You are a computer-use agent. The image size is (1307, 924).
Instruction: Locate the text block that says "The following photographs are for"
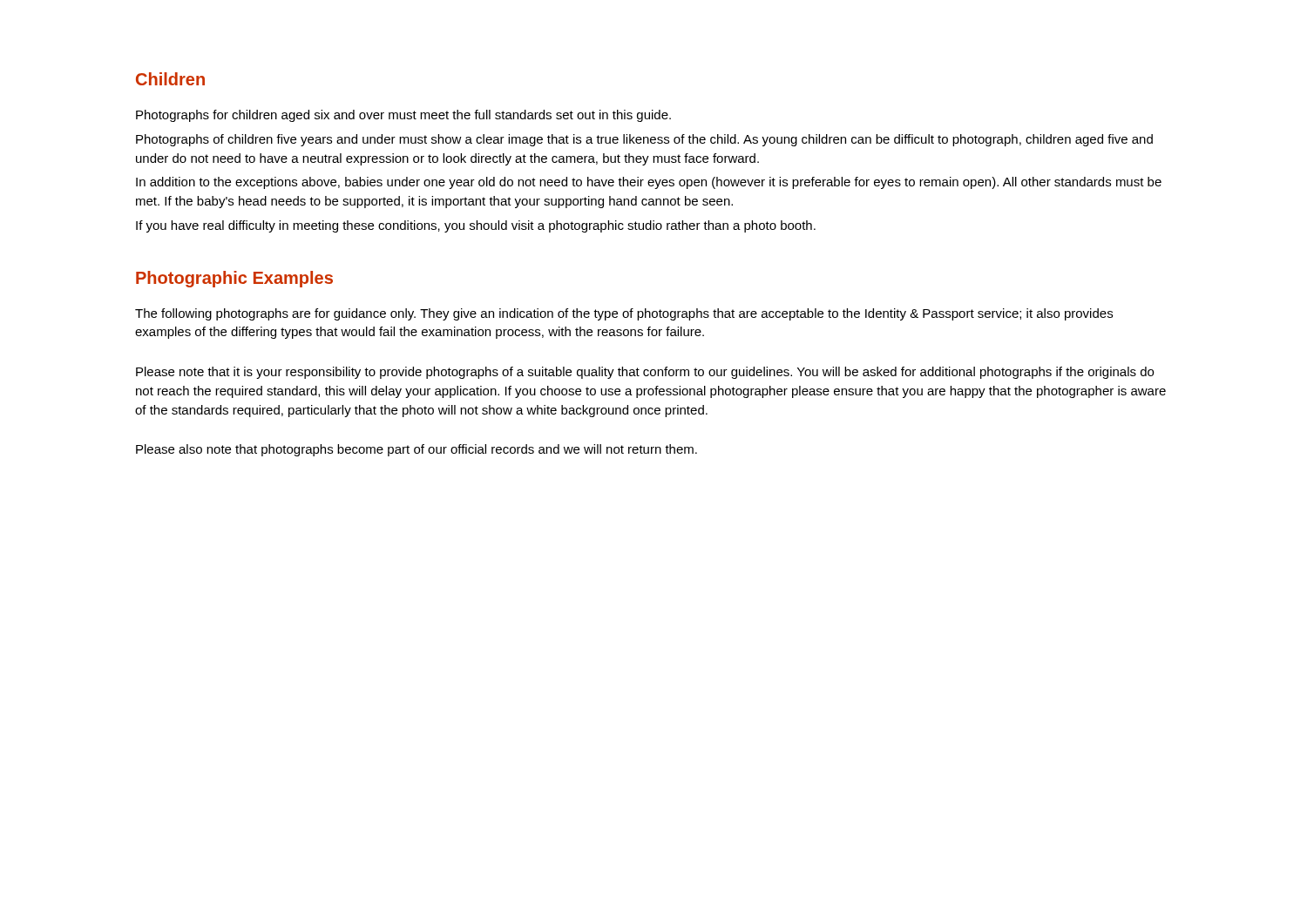(x=654, y=322)
